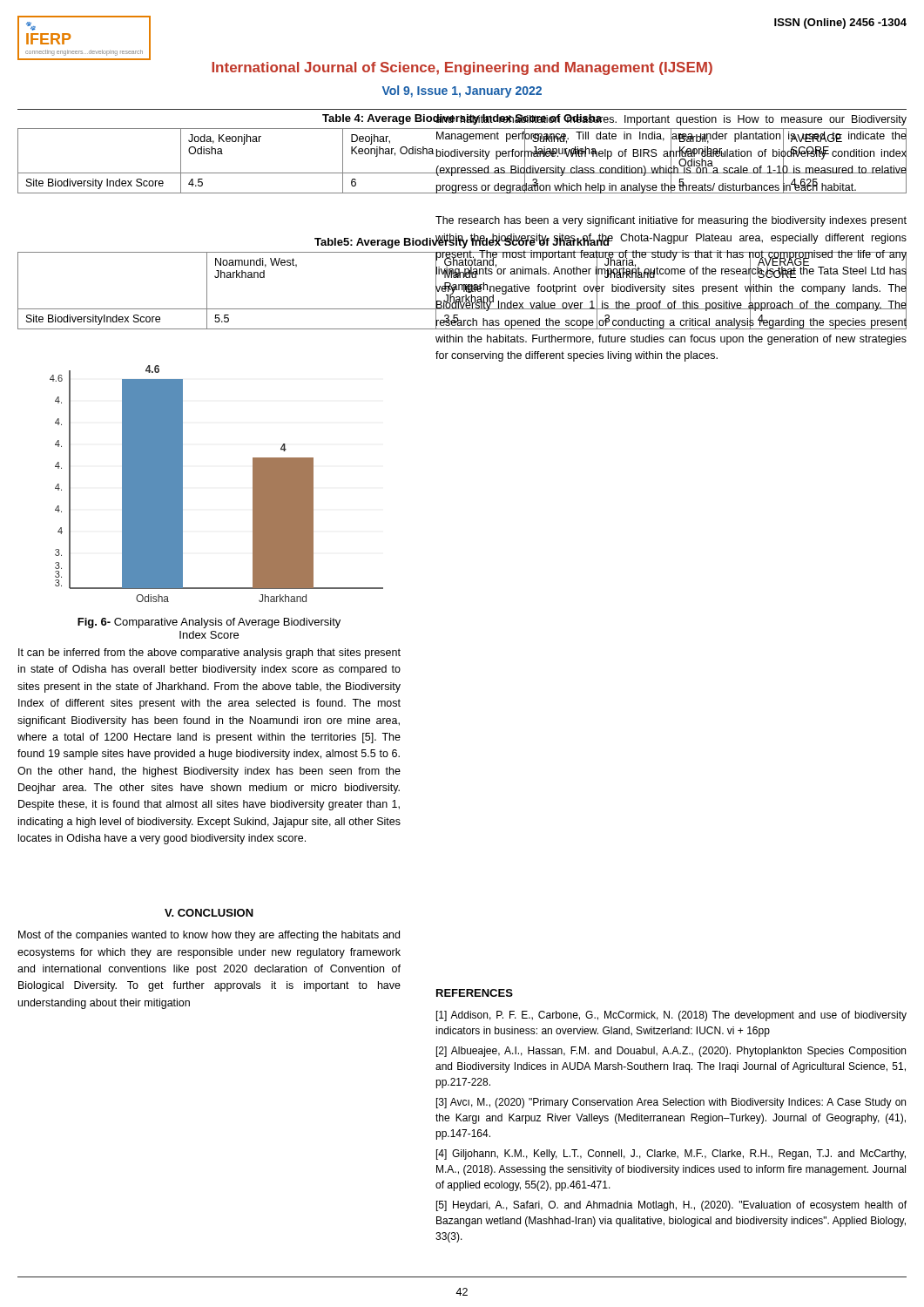
Task: Navigate to the text starting "[2] Albueajee, A.I., Hassan, F.M. and"
Action: click(671, 1066)
